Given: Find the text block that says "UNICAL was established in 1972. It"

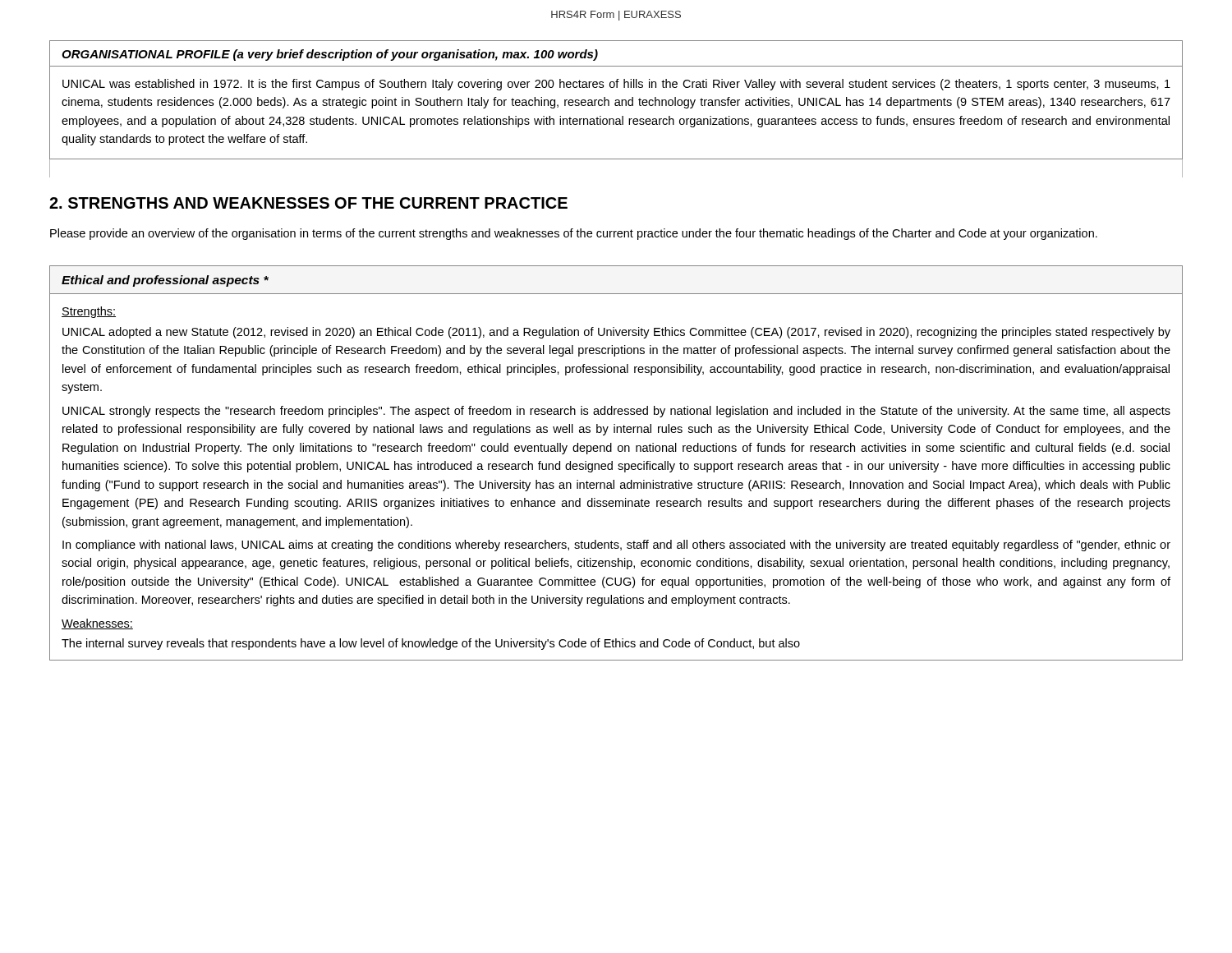Looking at the screenshot, I should coord(616,111).
